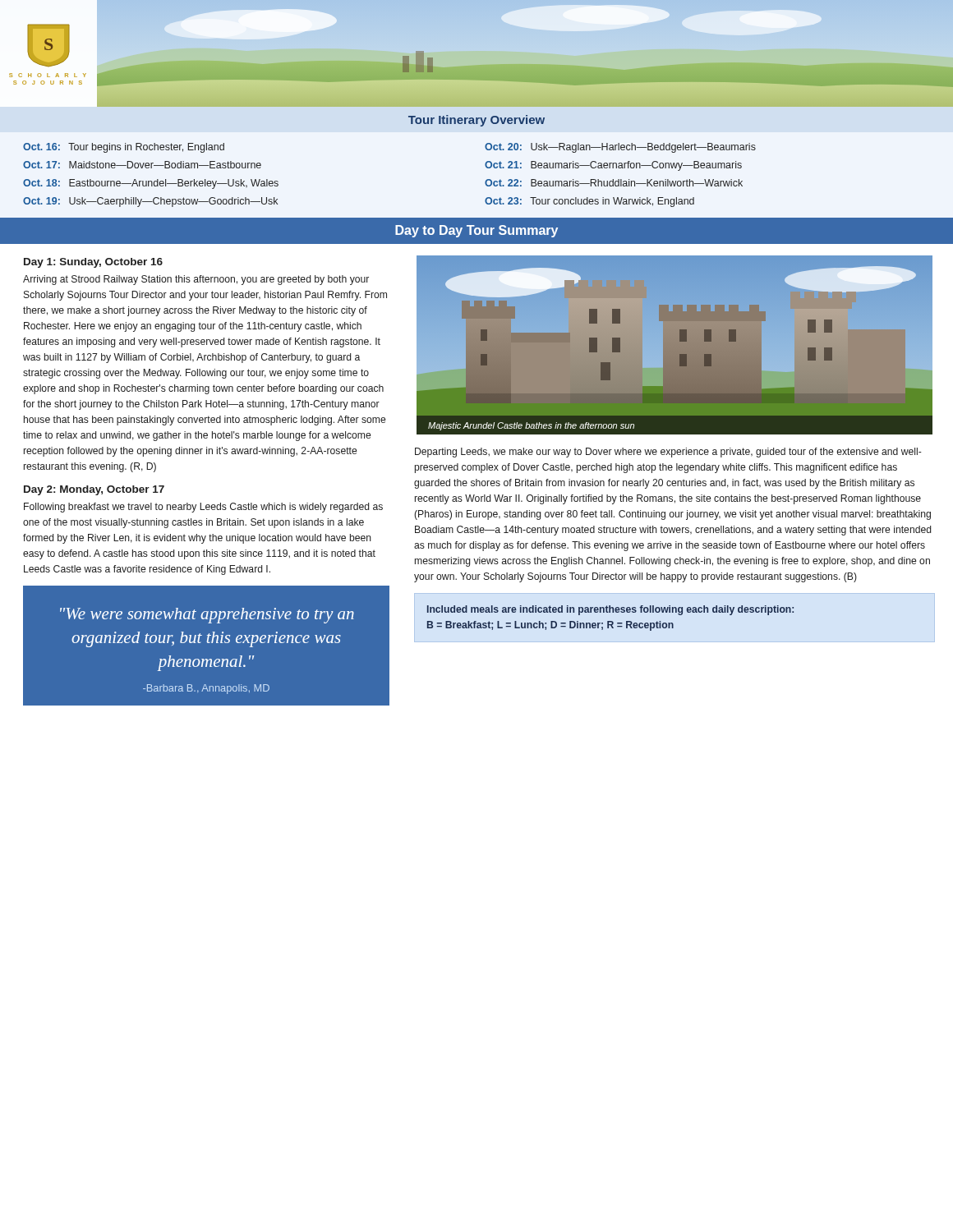
Task: Click where it says "Oct. 18: Eastbourne—Arundel—Berkeley—Usk, Wales"
Action: pos(151,184)
